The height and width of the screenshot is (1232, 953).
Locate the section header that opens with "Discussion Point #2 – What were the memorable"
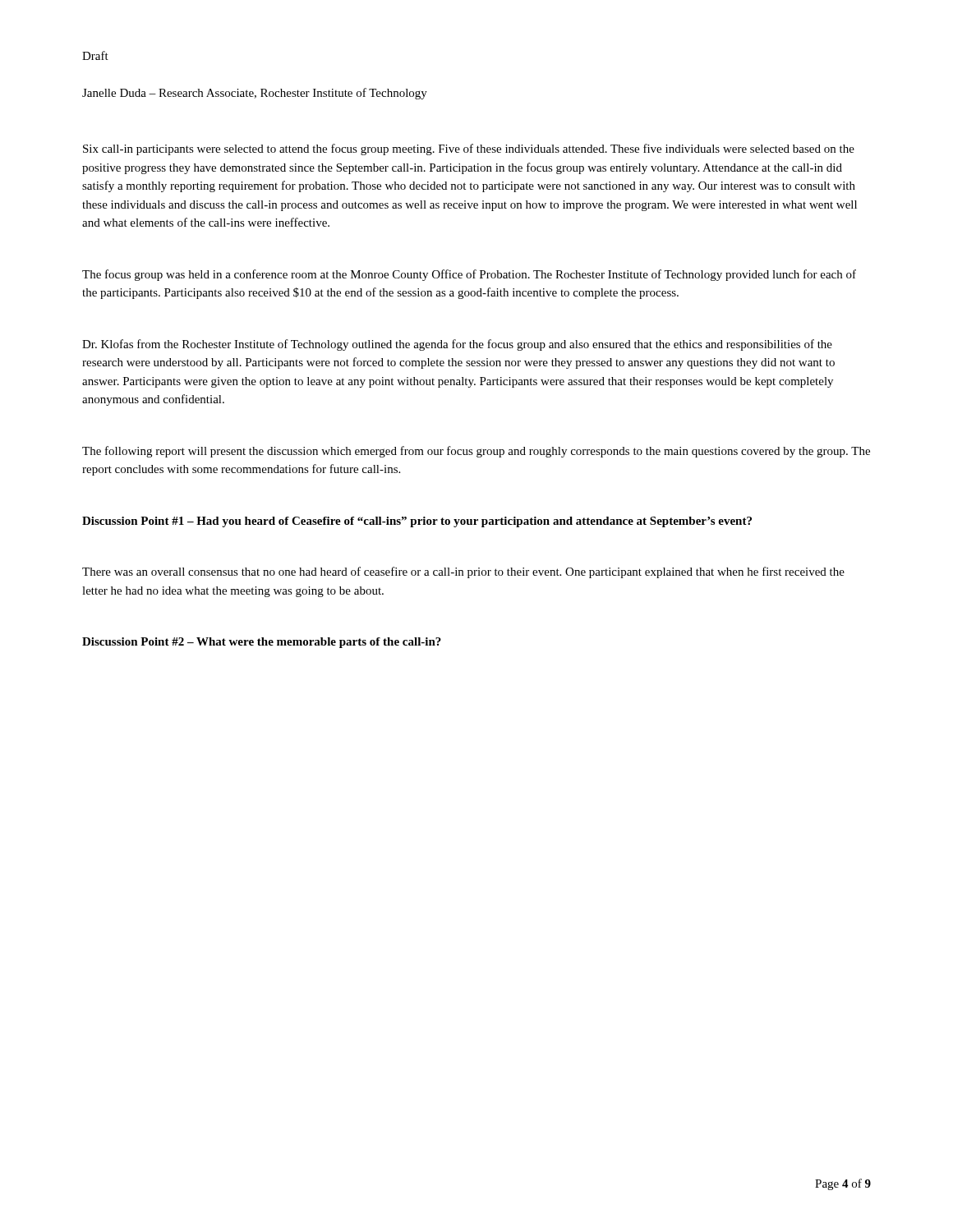[x=262, y=641]
